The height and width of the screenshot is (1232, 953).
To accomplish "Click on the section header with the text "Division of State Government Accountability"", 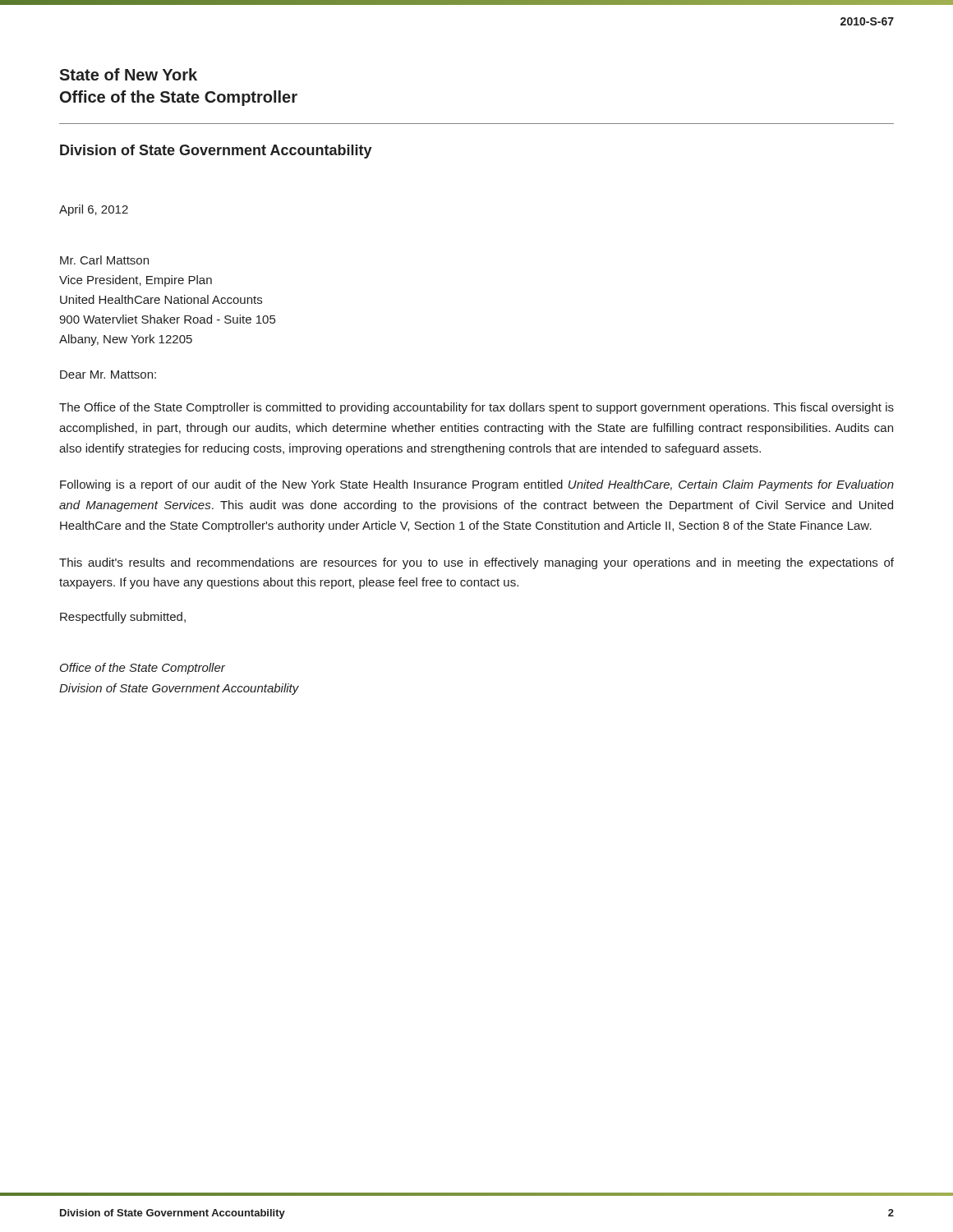I will point(215,150).
